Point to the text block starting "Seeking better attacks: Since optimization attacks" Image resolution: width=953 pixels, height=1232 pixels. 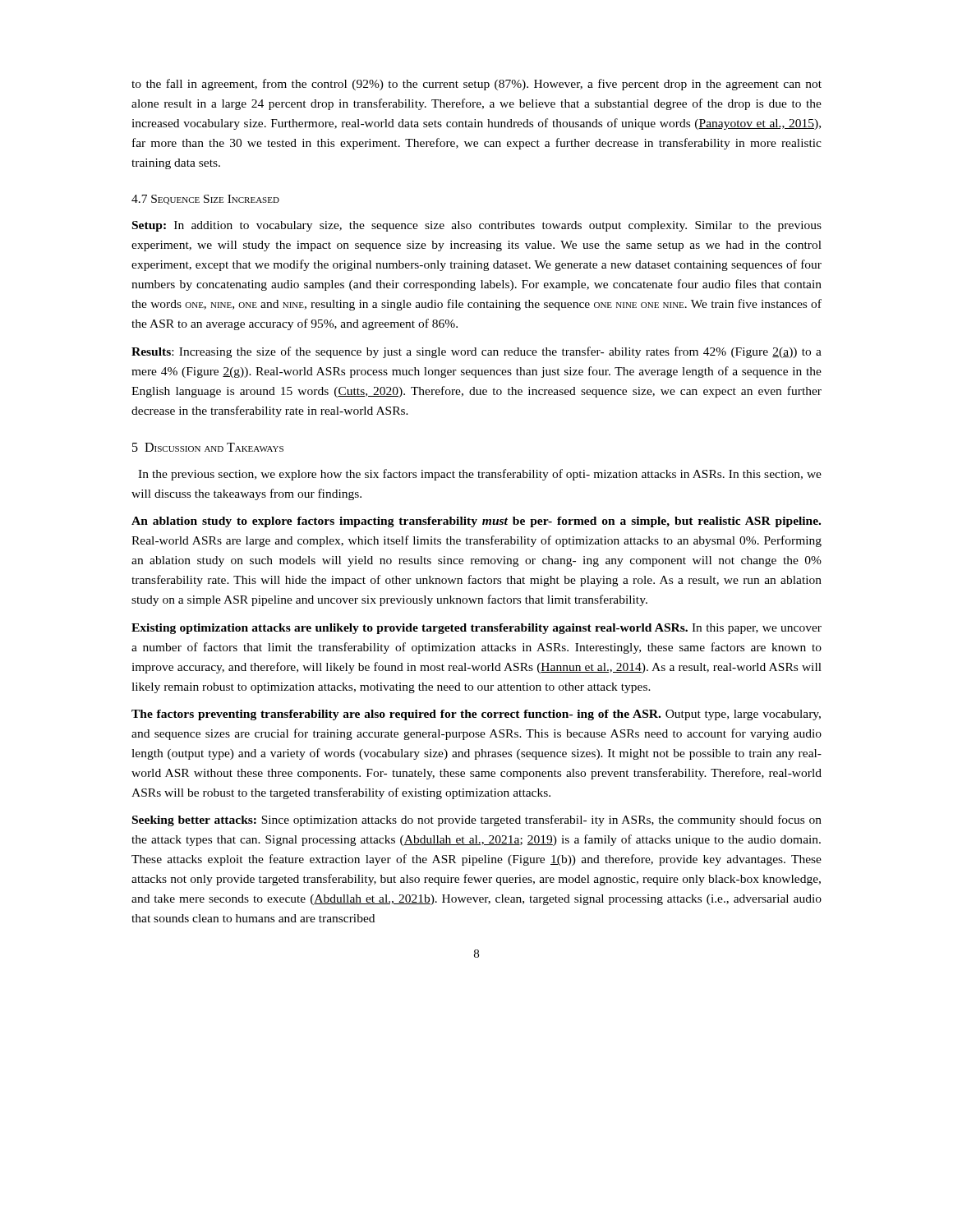point(476,869)
